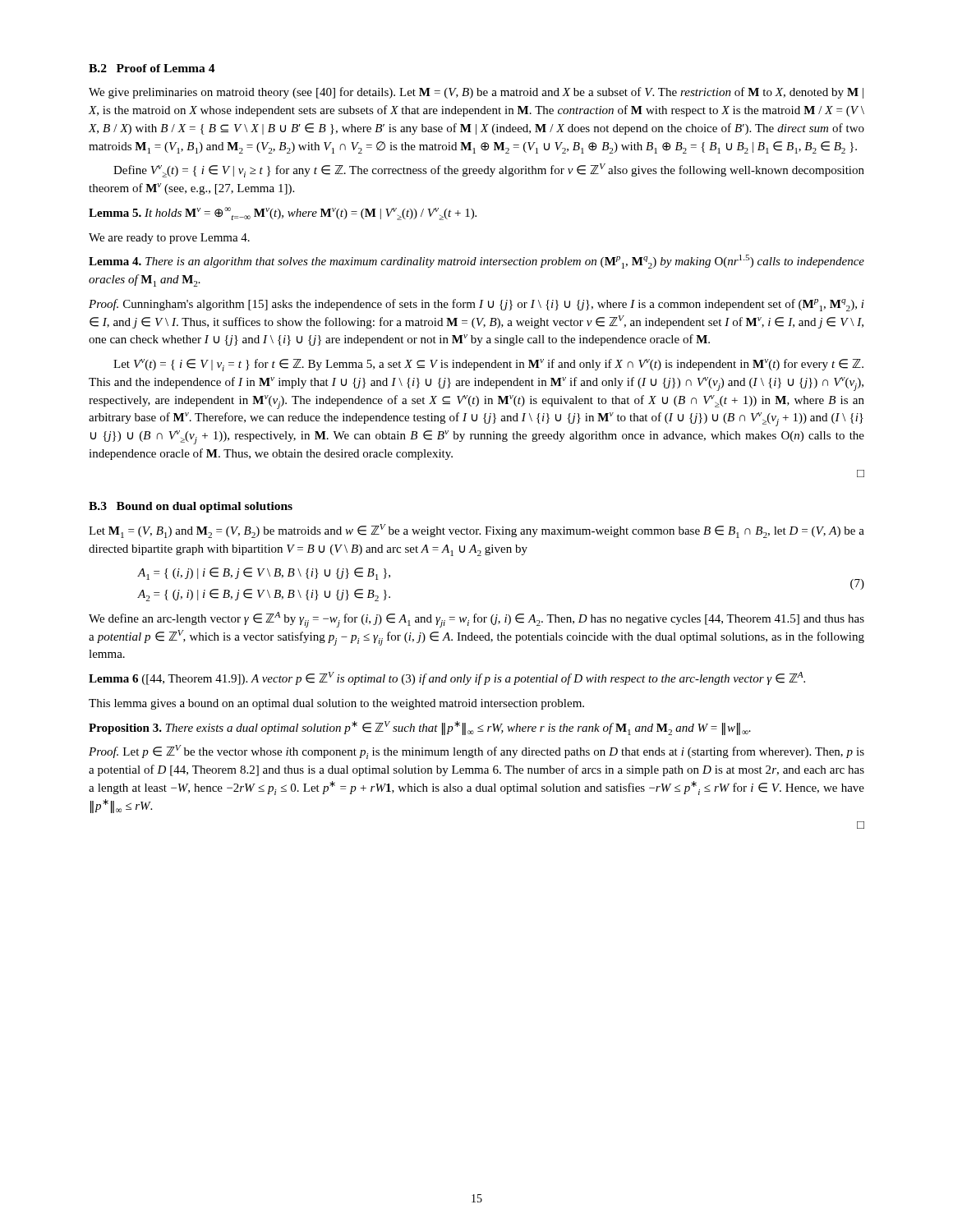Find the text block with the text "We give preliminaries"
Viewport: 953px width, 1232px height.
(476, 120)
